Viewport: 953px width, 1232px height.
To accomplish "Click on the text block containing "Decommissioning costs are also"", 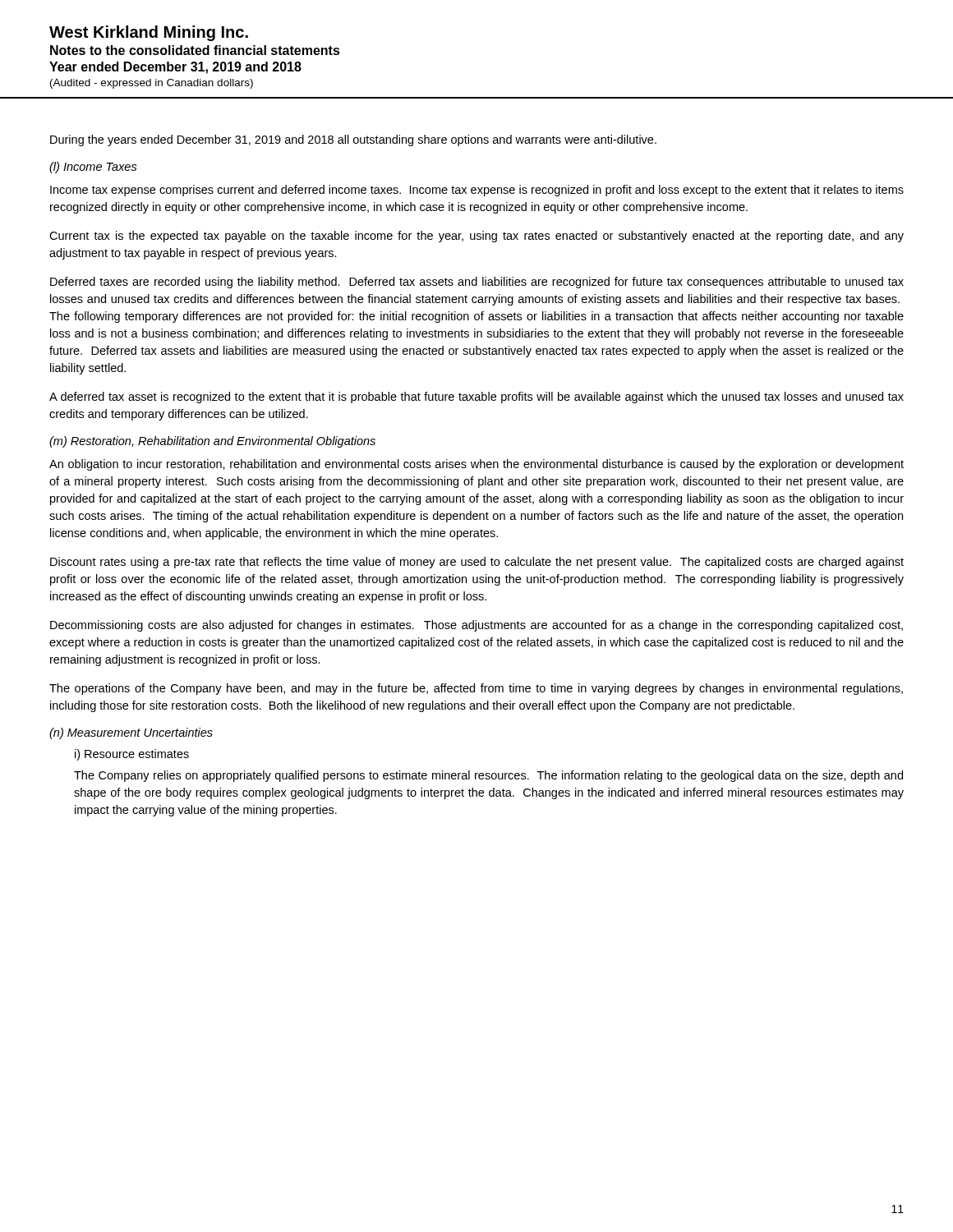I will point(476,643).
